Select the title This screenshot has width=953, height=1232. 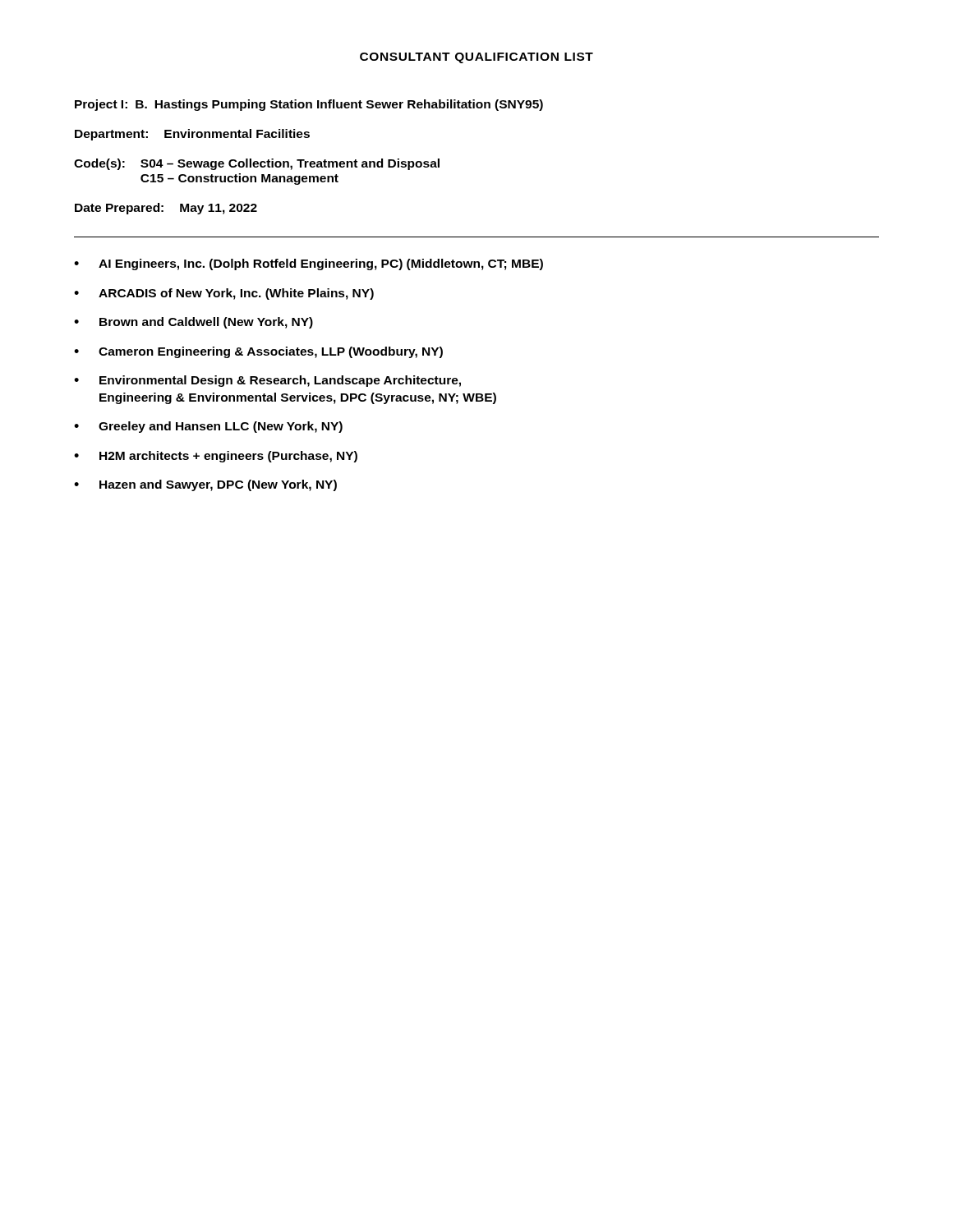(x=476, y=56)
